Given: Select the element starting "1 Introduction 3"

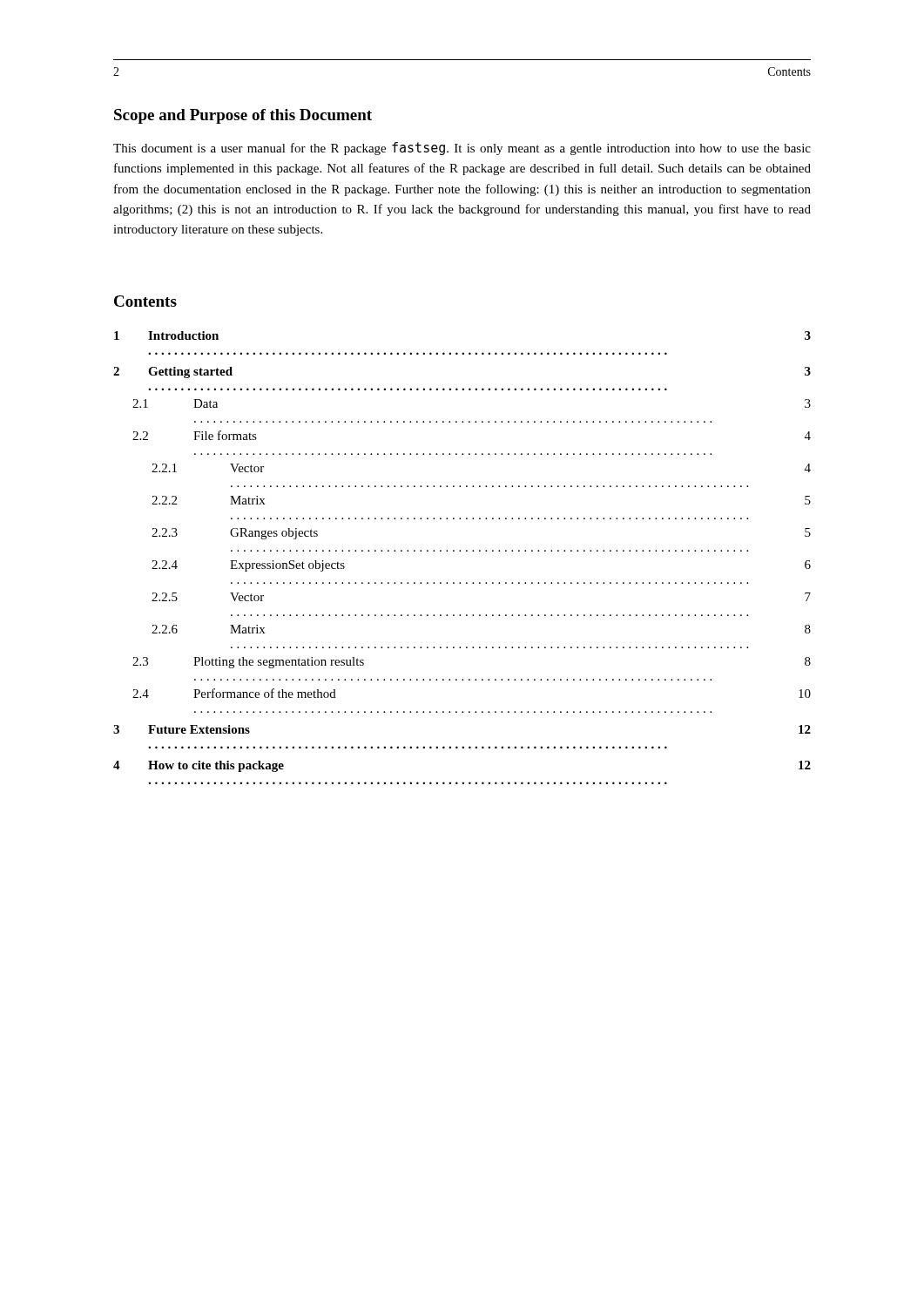Looking at the screenshot, I should coord(462,343).
